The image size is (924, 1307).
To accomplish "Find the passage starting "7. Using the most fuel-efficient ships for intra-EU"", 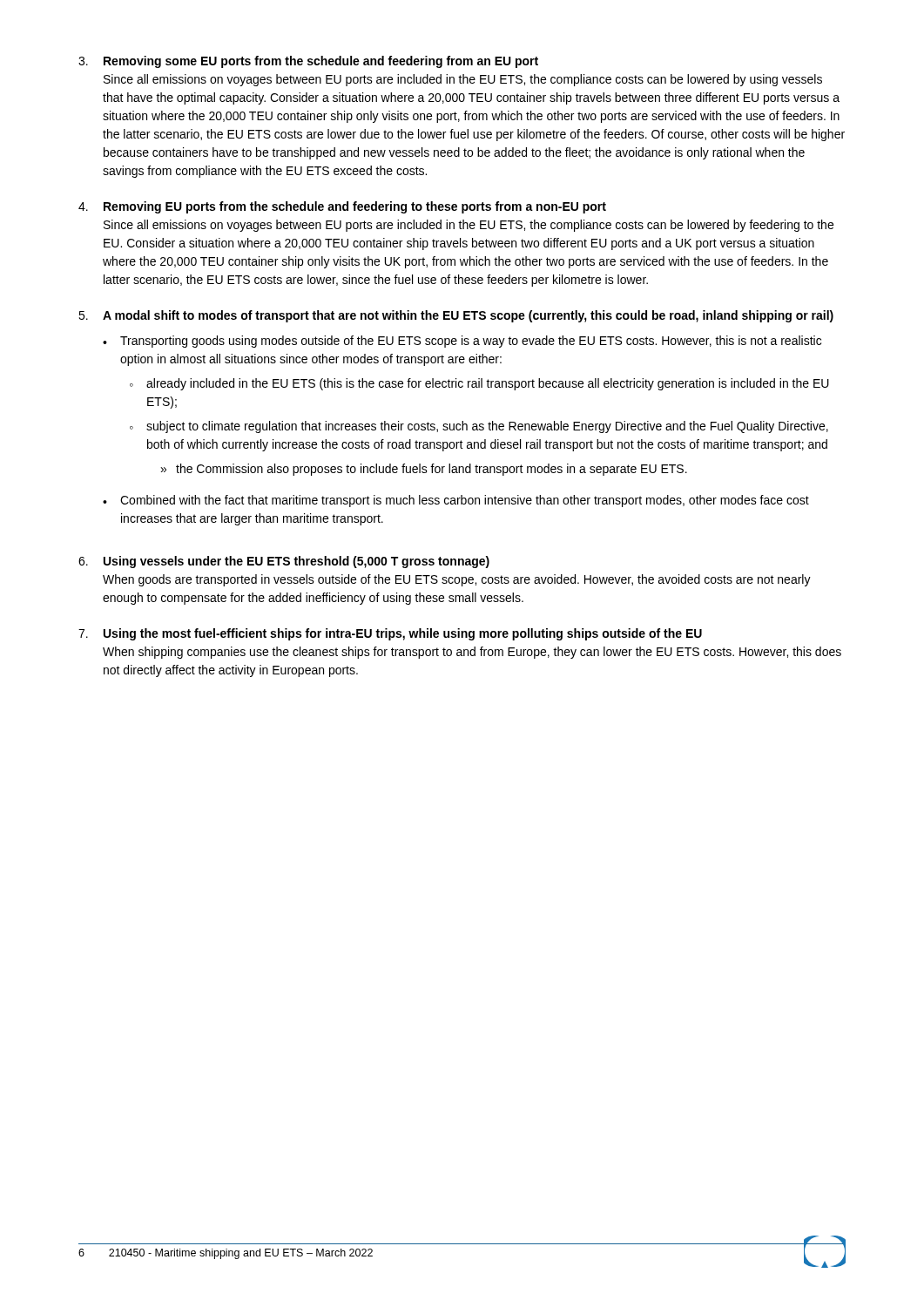I will (462, 652).
